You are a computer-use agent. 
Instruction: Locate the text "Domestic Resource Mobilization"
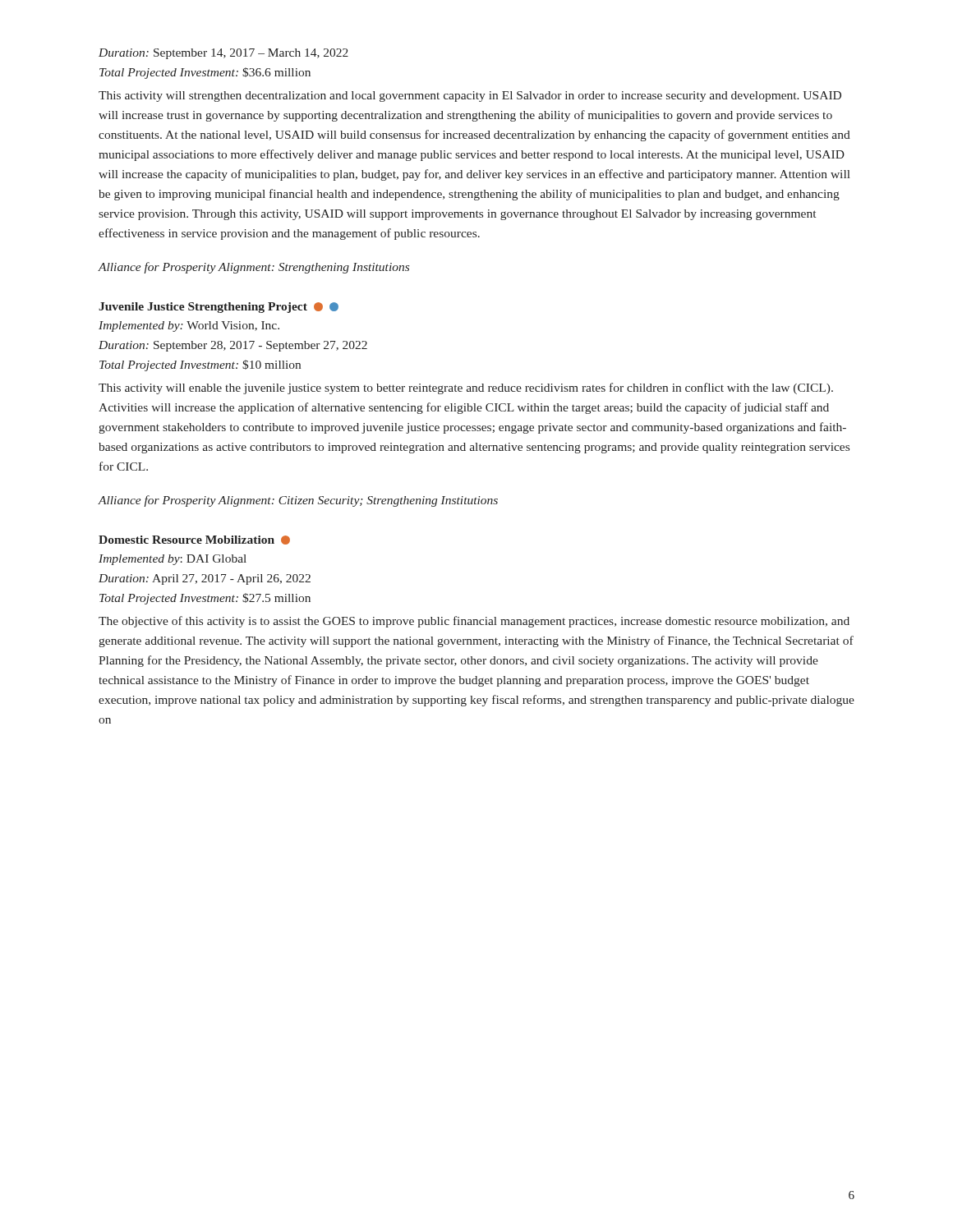(194, 539)
